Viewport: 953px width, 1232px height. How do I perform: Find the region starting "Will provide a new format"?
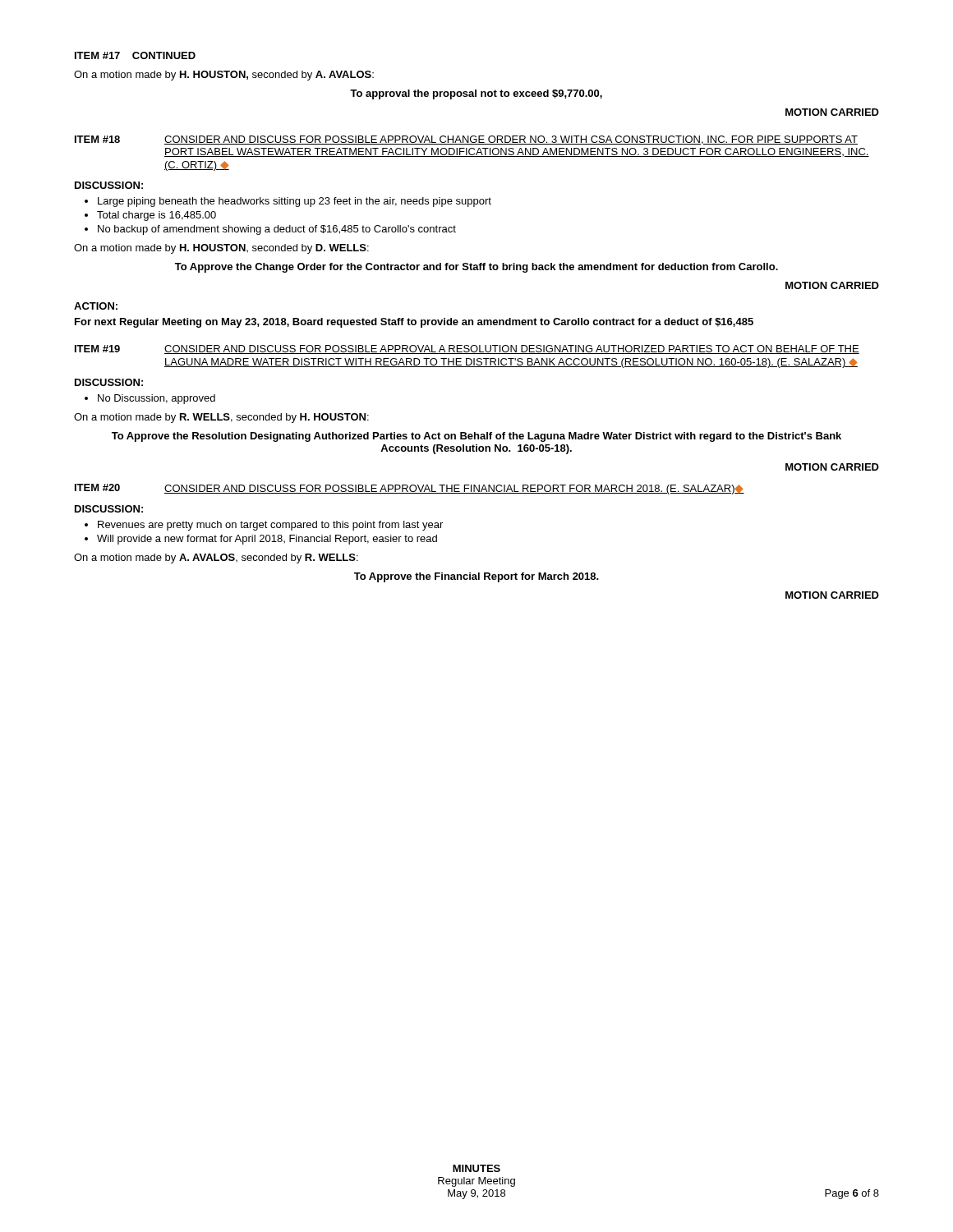(x=267, y=538)
